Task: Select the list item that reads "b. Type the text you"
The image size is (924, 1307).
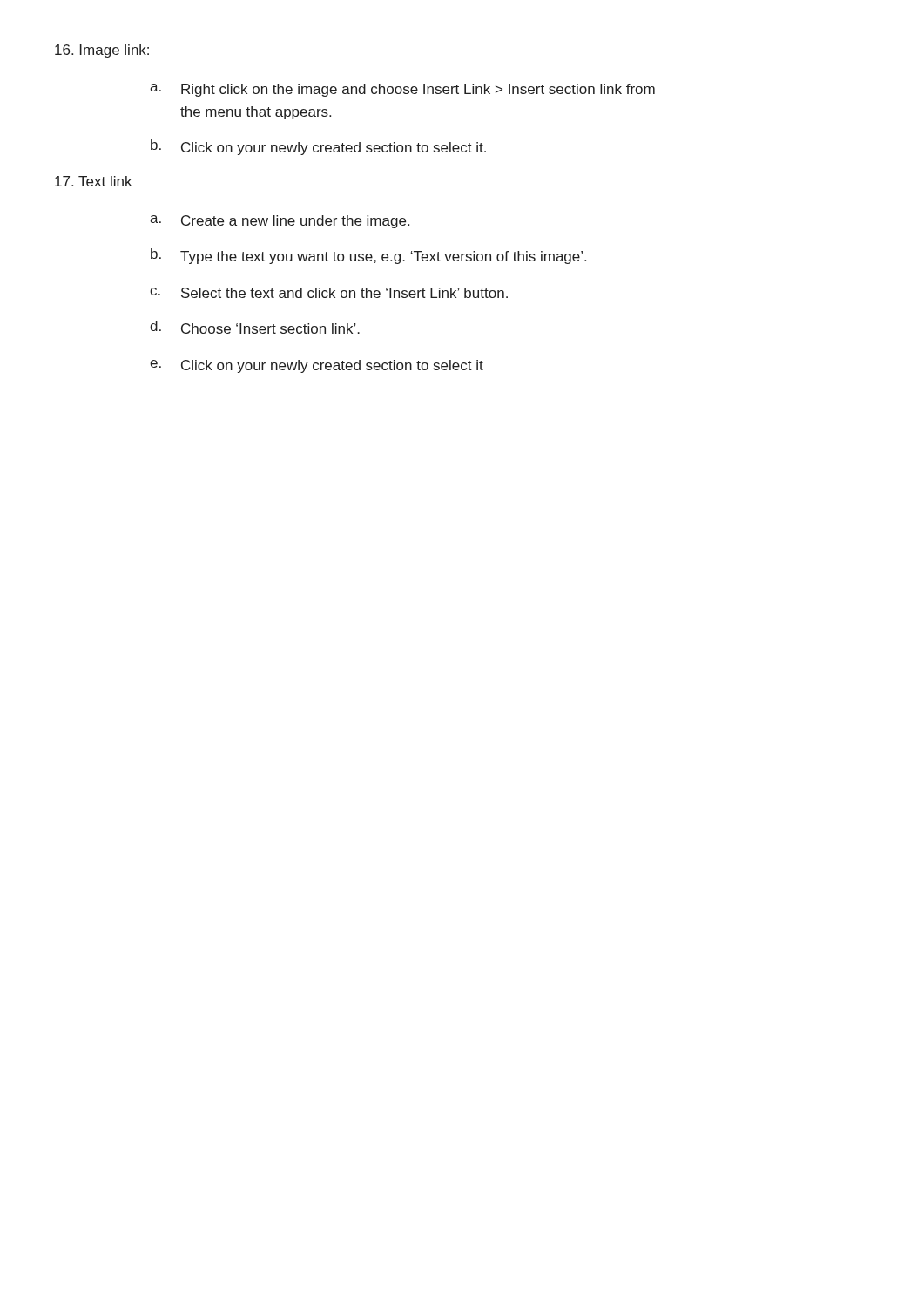Action: [x=369, y=257]
